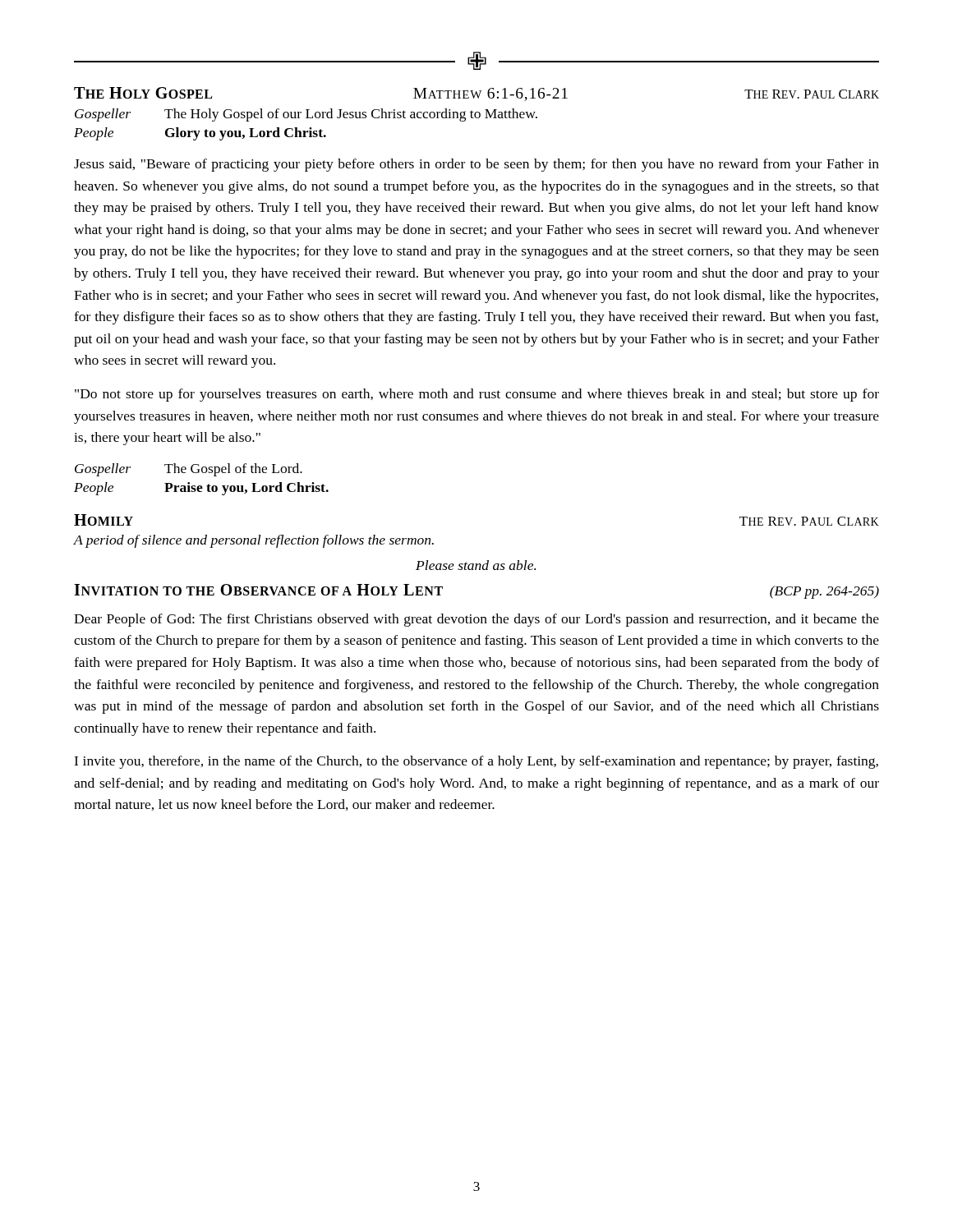953x1232 pixels.
Task: Where is the section header that starts "THE HOLY GOSPEL MATTHEW 6:1-6,16-21"?
Action: 476,93
